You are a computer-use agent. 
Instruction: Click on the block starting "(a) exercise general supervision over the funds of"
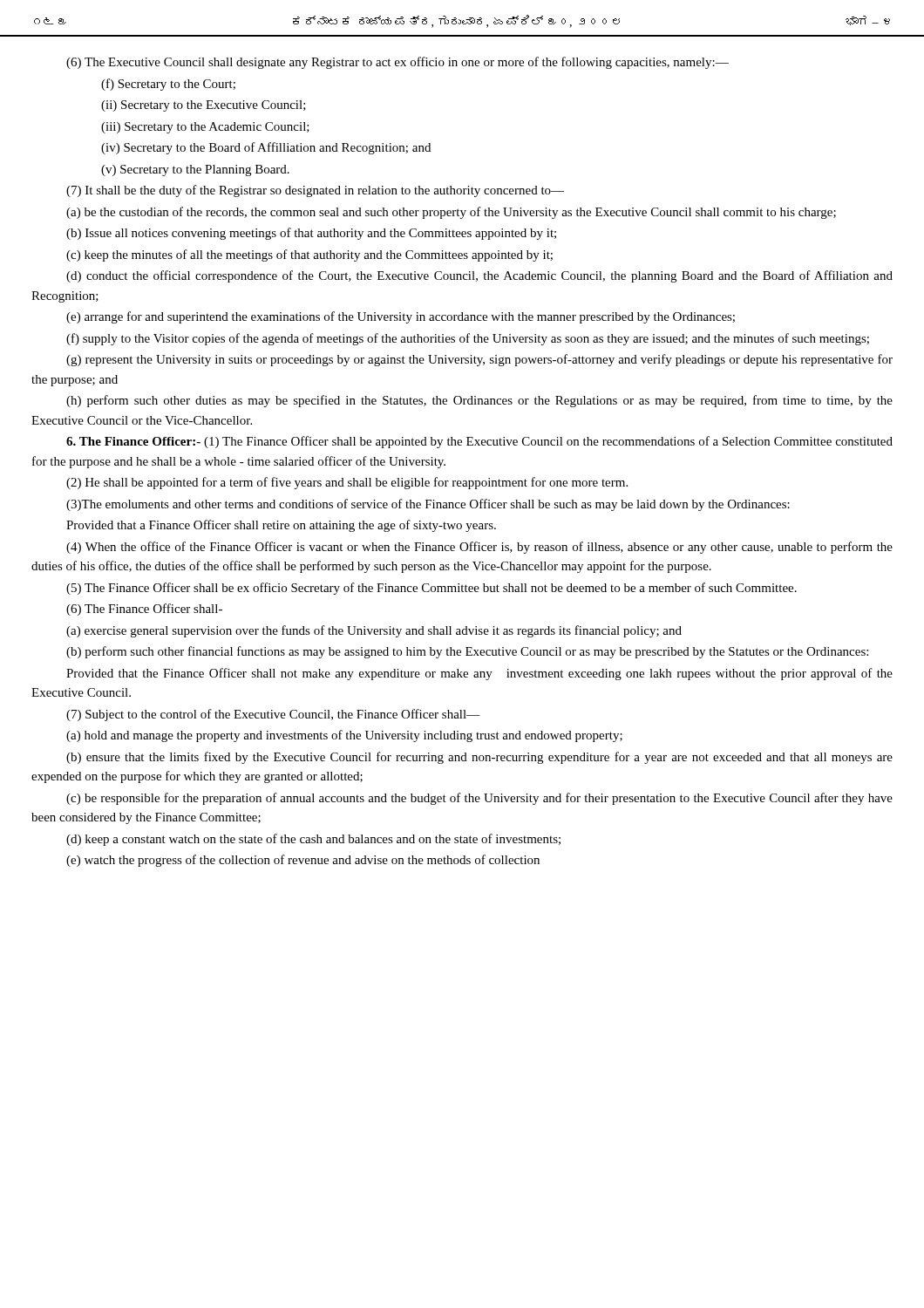click(462, 630)
